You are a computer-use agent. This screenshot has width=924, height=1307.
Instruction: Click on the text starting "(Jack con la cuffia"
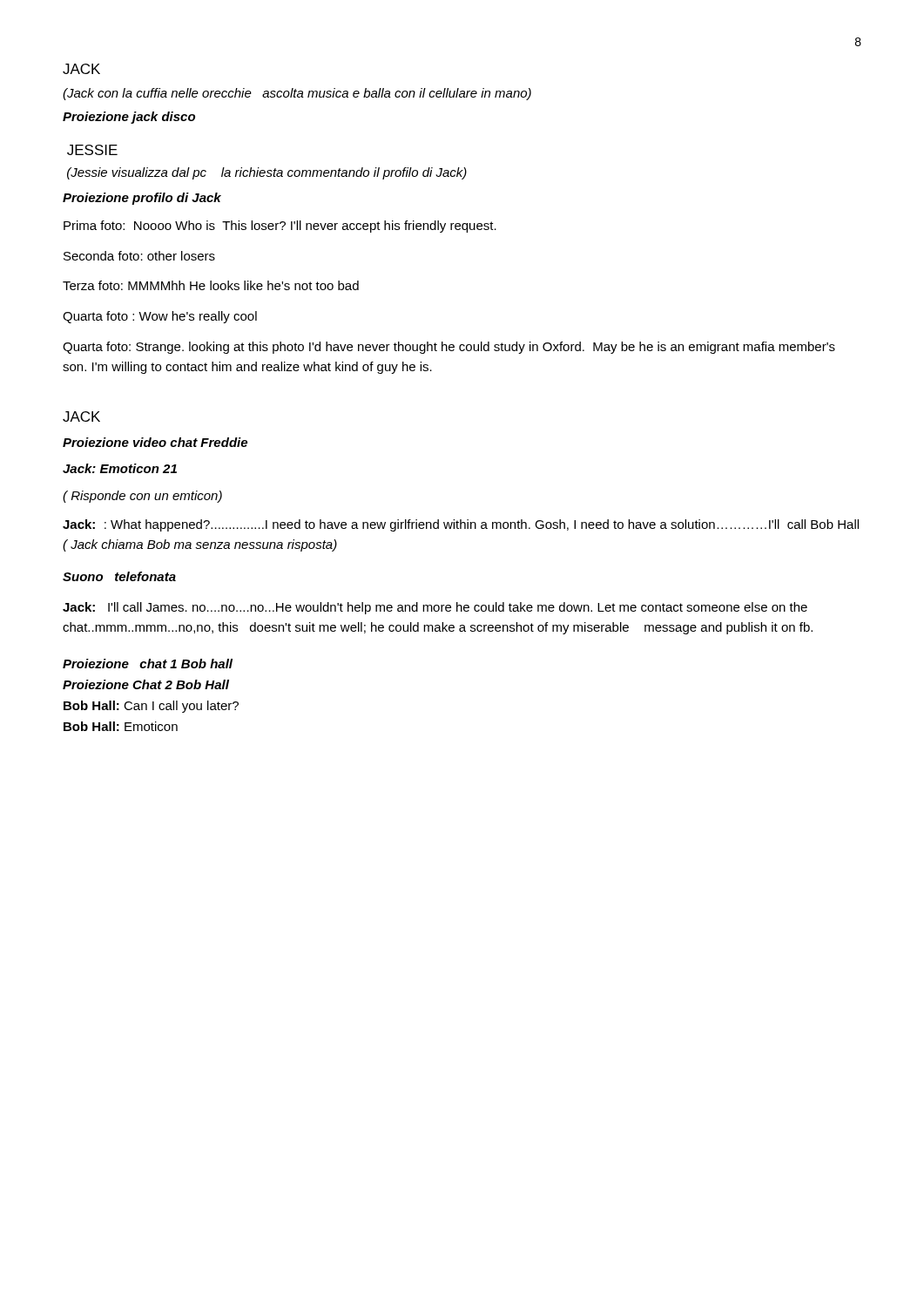pyautogui.click(x=297, y=93)
